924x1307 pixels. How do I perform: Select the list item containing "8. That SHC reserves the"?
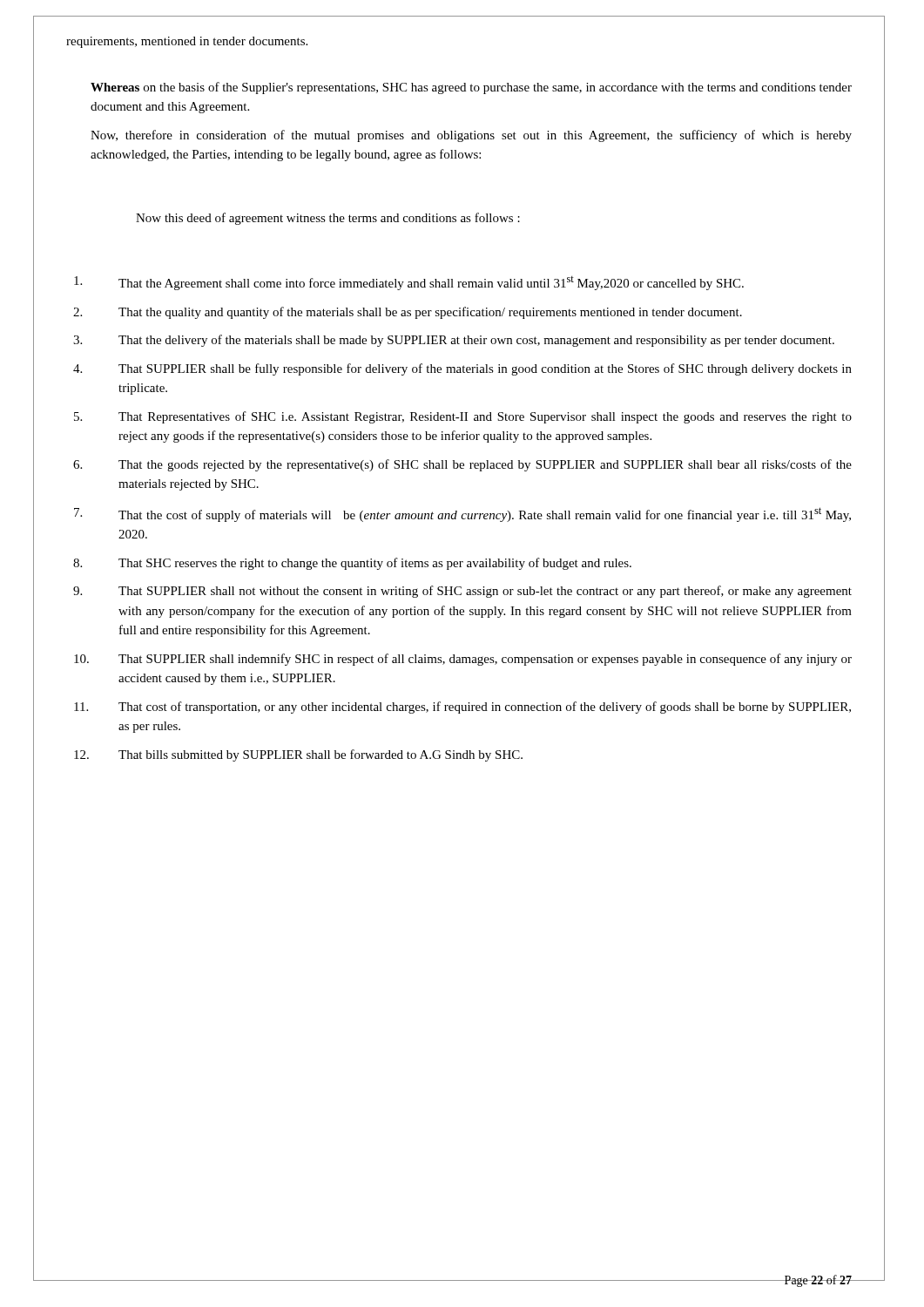(459, 563)
